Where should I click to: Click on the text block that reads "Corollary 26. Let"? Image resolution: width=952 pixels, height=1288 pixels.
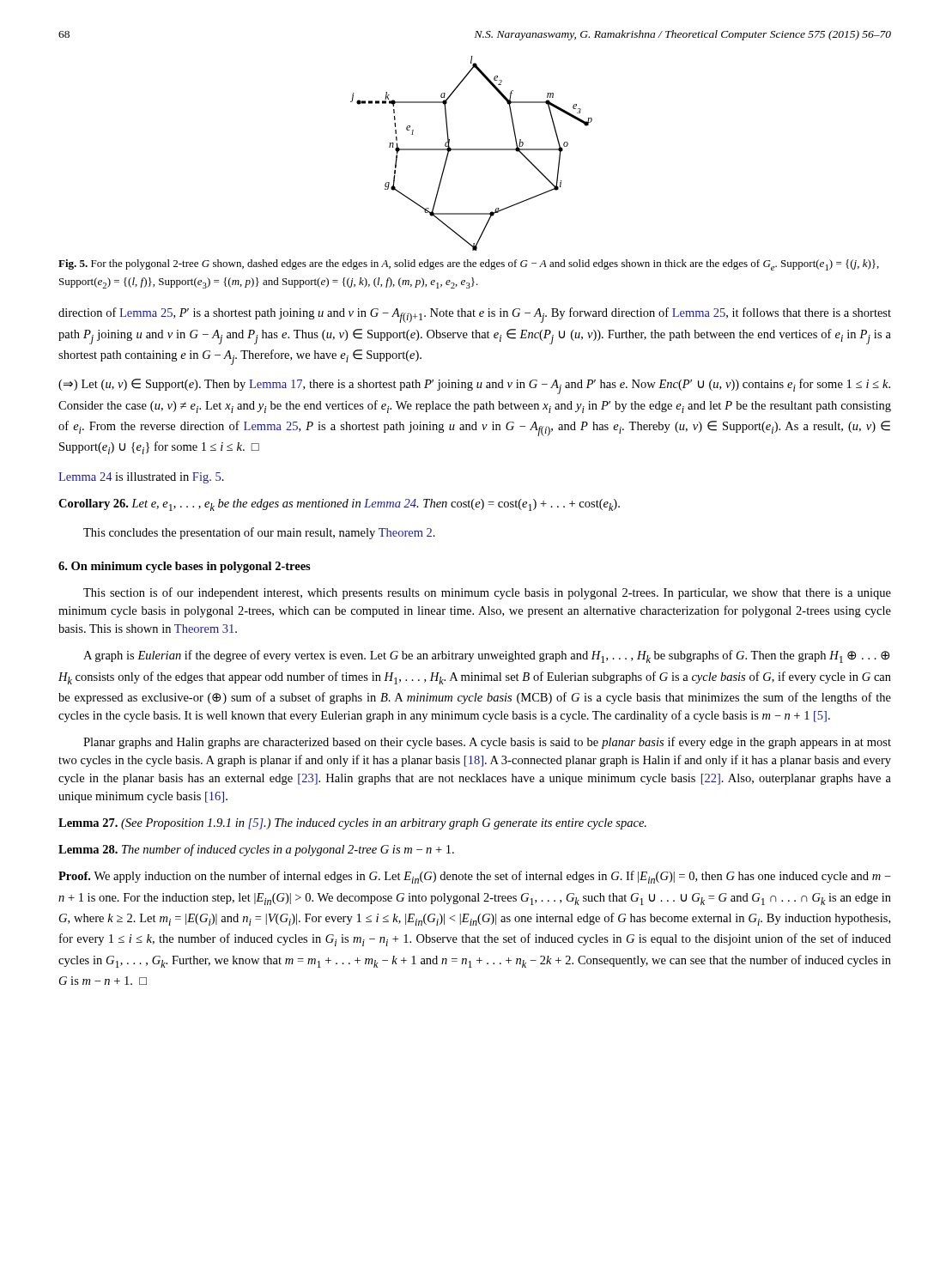click(x=339, y=505)
